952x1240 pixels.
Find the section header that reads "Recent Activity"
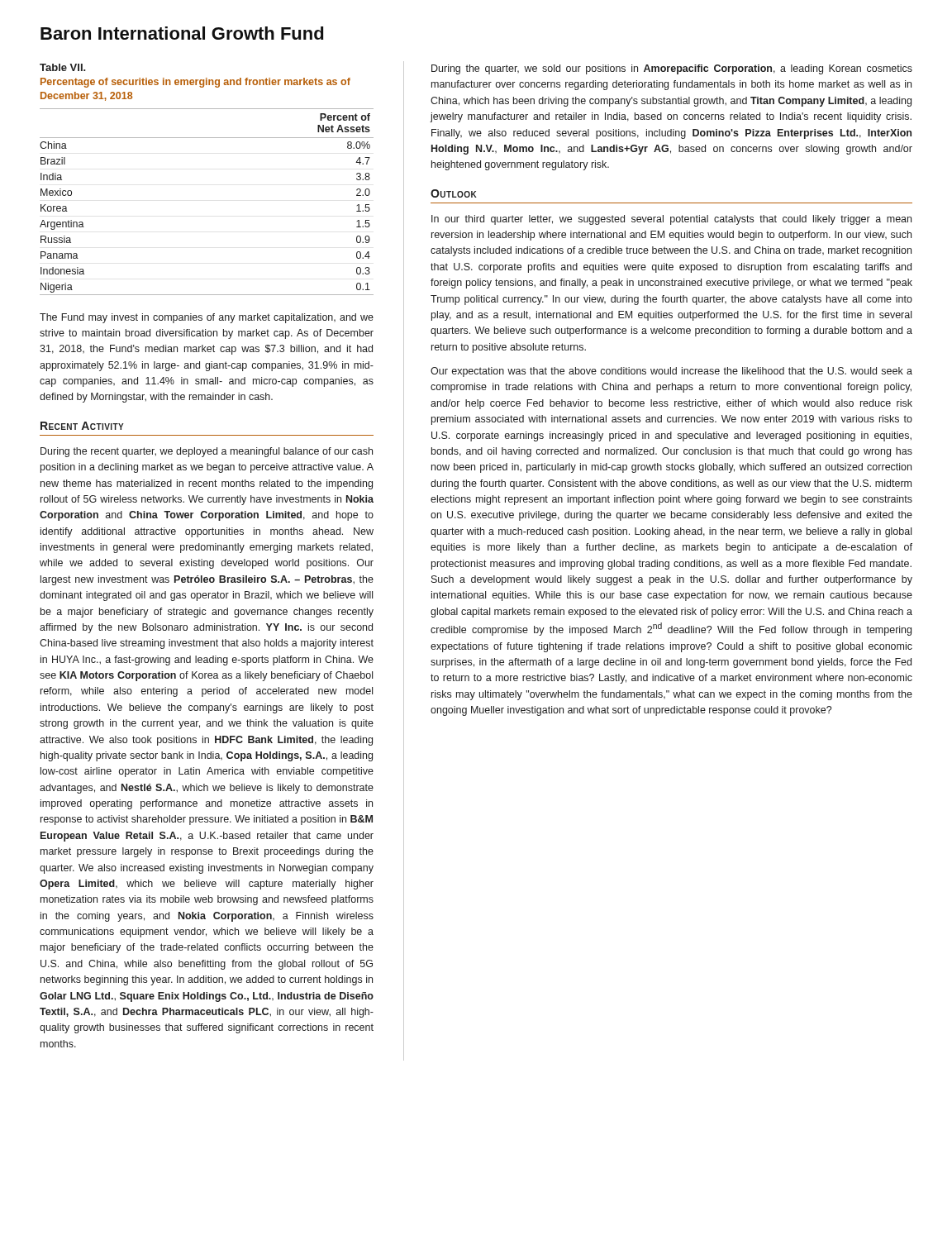[x=82, y=426]
